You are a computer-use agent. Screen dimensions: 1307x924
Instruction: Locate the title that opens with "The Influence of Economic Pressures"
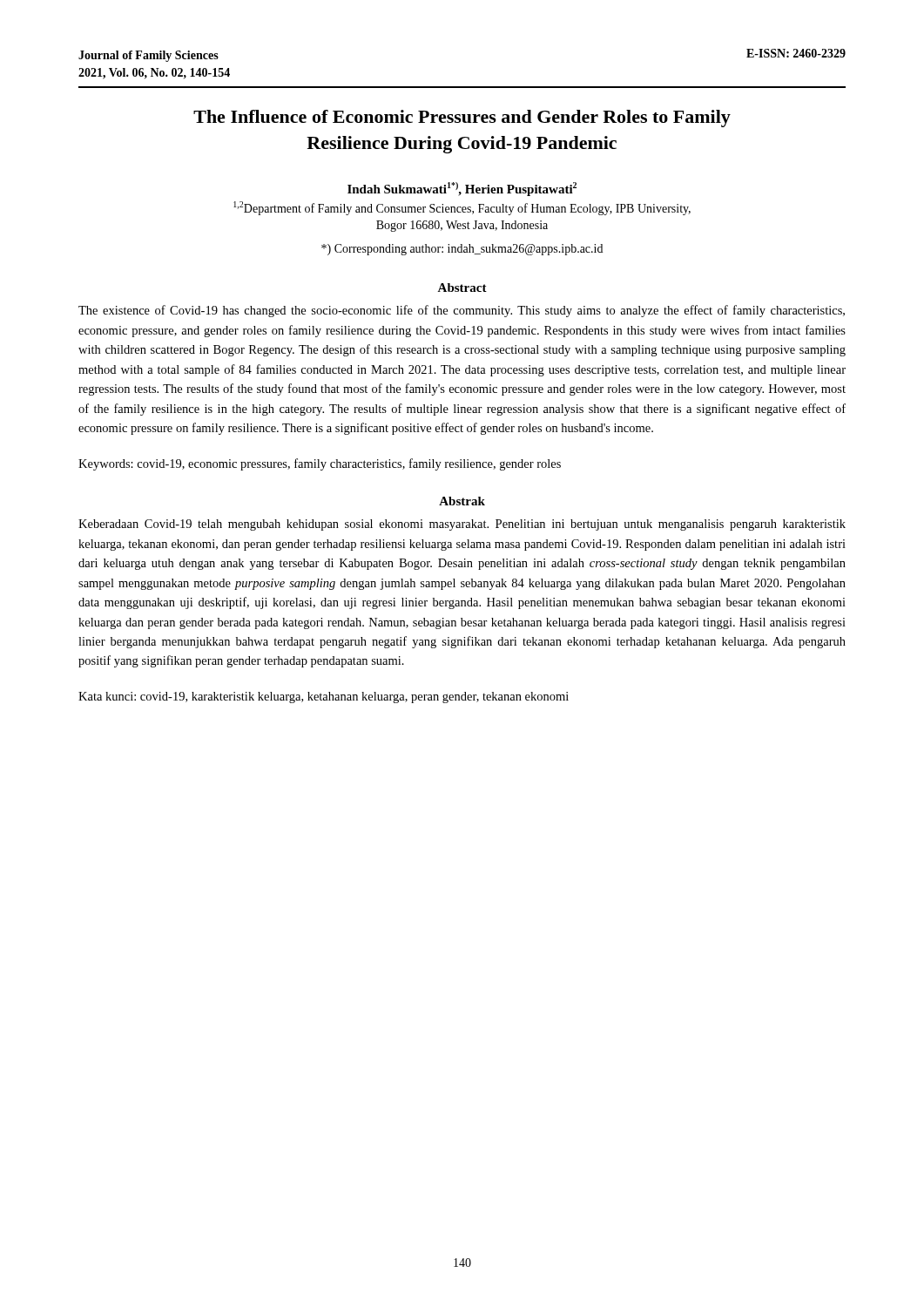pos(462,130)
